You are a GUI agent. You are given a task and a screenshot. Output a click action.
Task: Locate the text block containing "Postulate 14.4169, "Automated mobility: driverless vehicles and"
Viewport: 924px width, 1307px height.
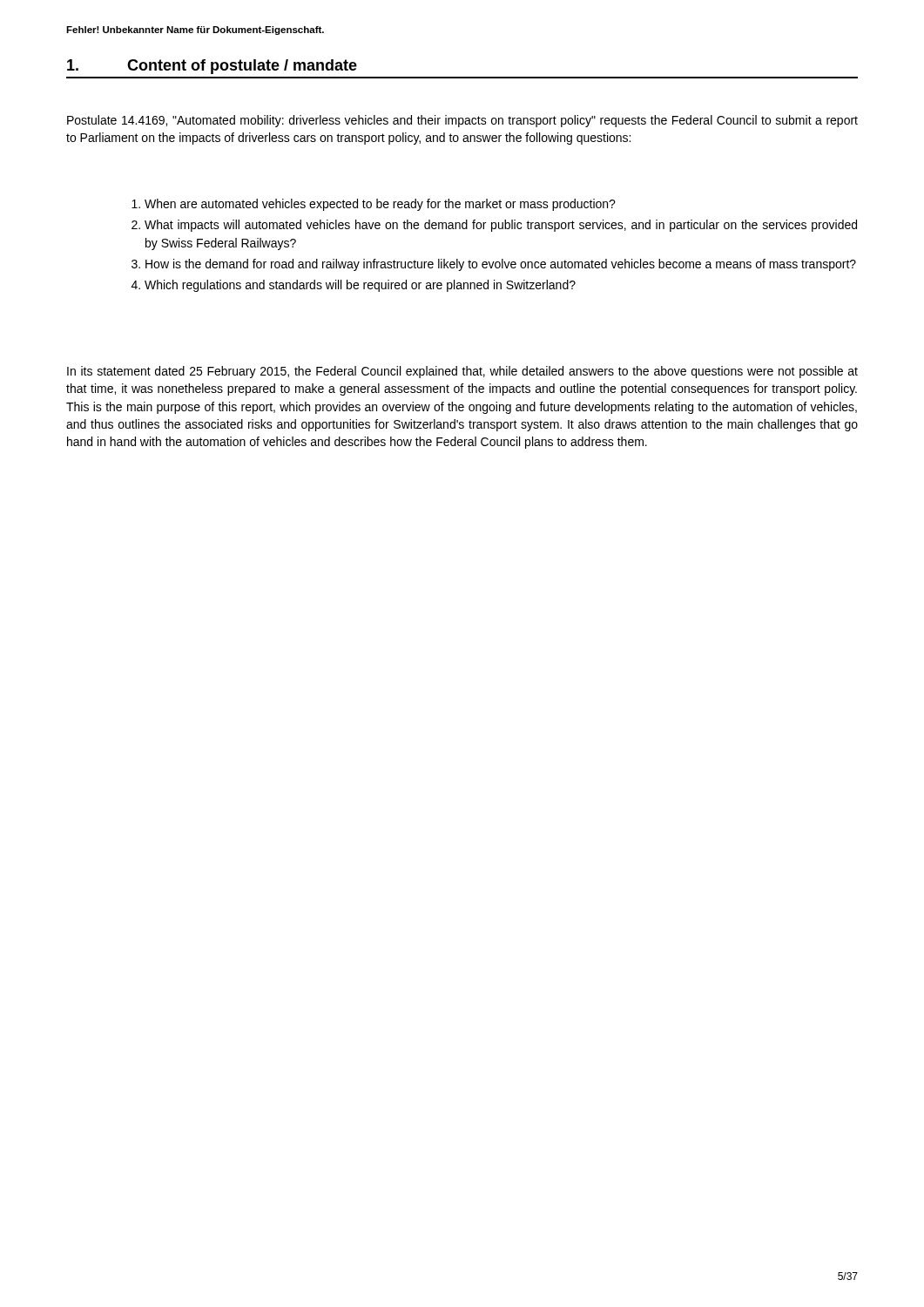[462, 129]
